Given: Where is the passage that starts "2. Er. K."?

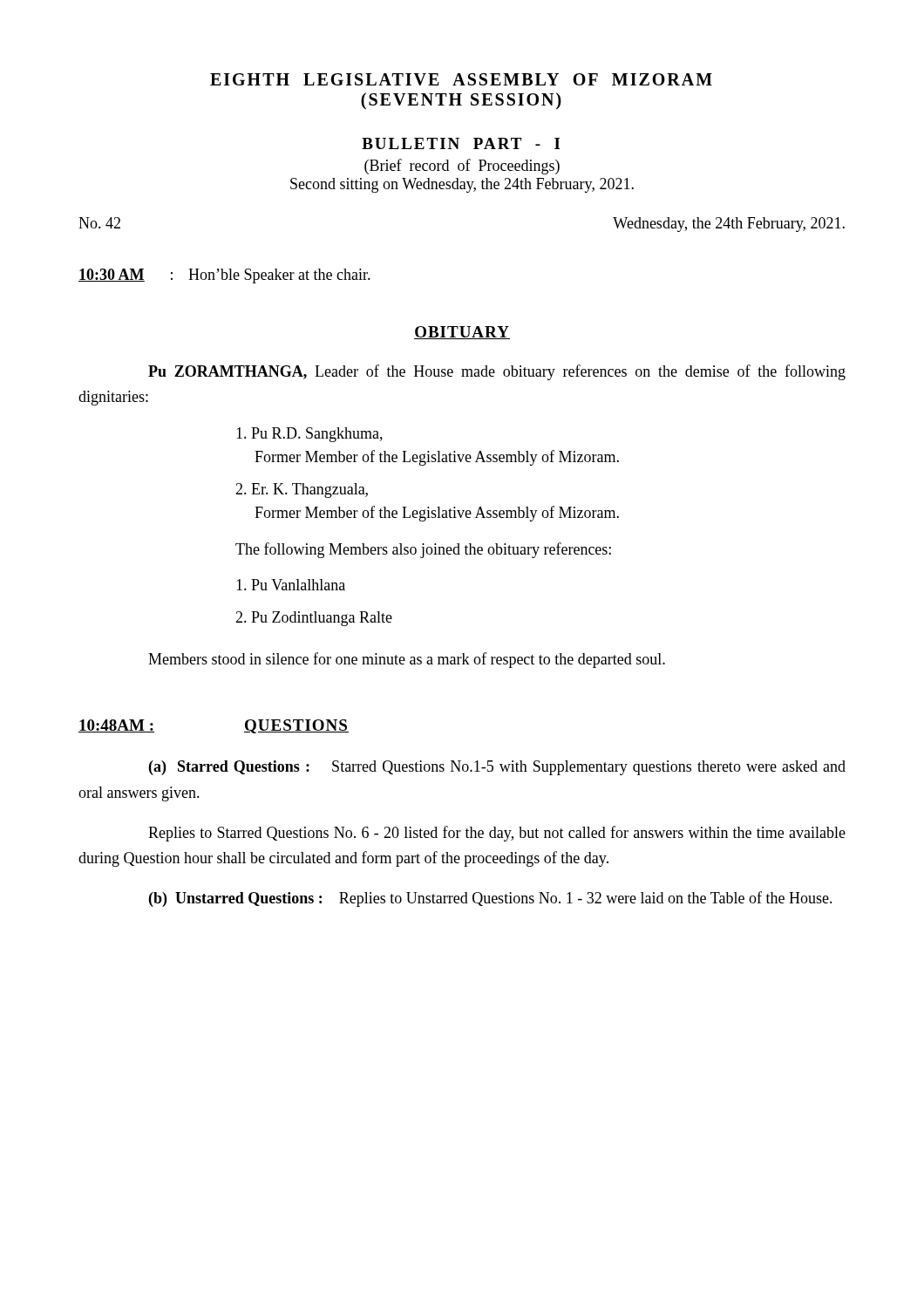Looking at the screenshot, I should click(428, 501).
